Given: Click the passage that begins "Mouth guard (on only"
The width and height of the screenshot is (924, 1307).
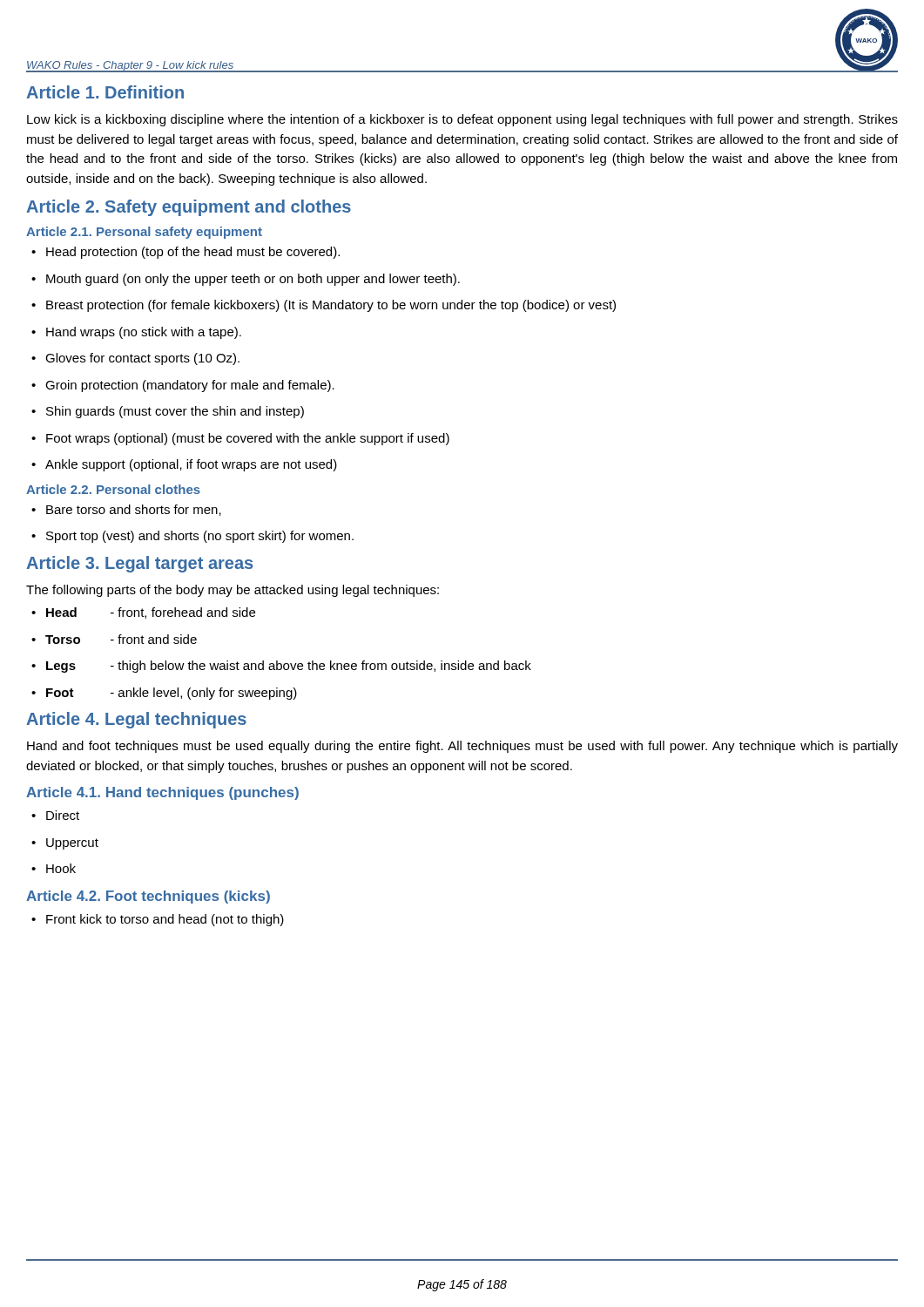Looking at the screenshot, I should pos(462,279).
